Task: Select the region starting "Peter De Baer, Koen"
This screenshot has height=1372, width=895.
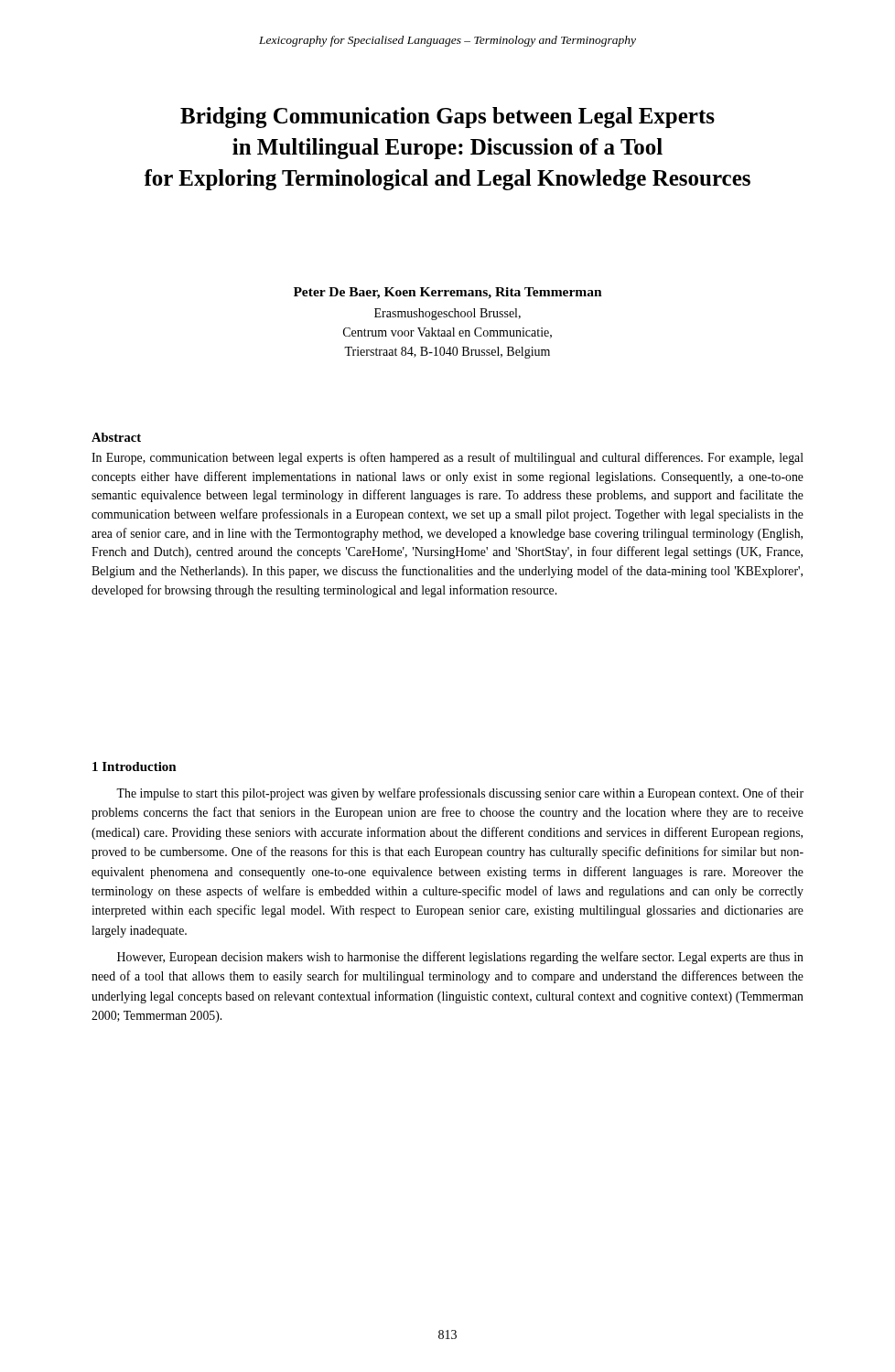Action: [448, 322]
